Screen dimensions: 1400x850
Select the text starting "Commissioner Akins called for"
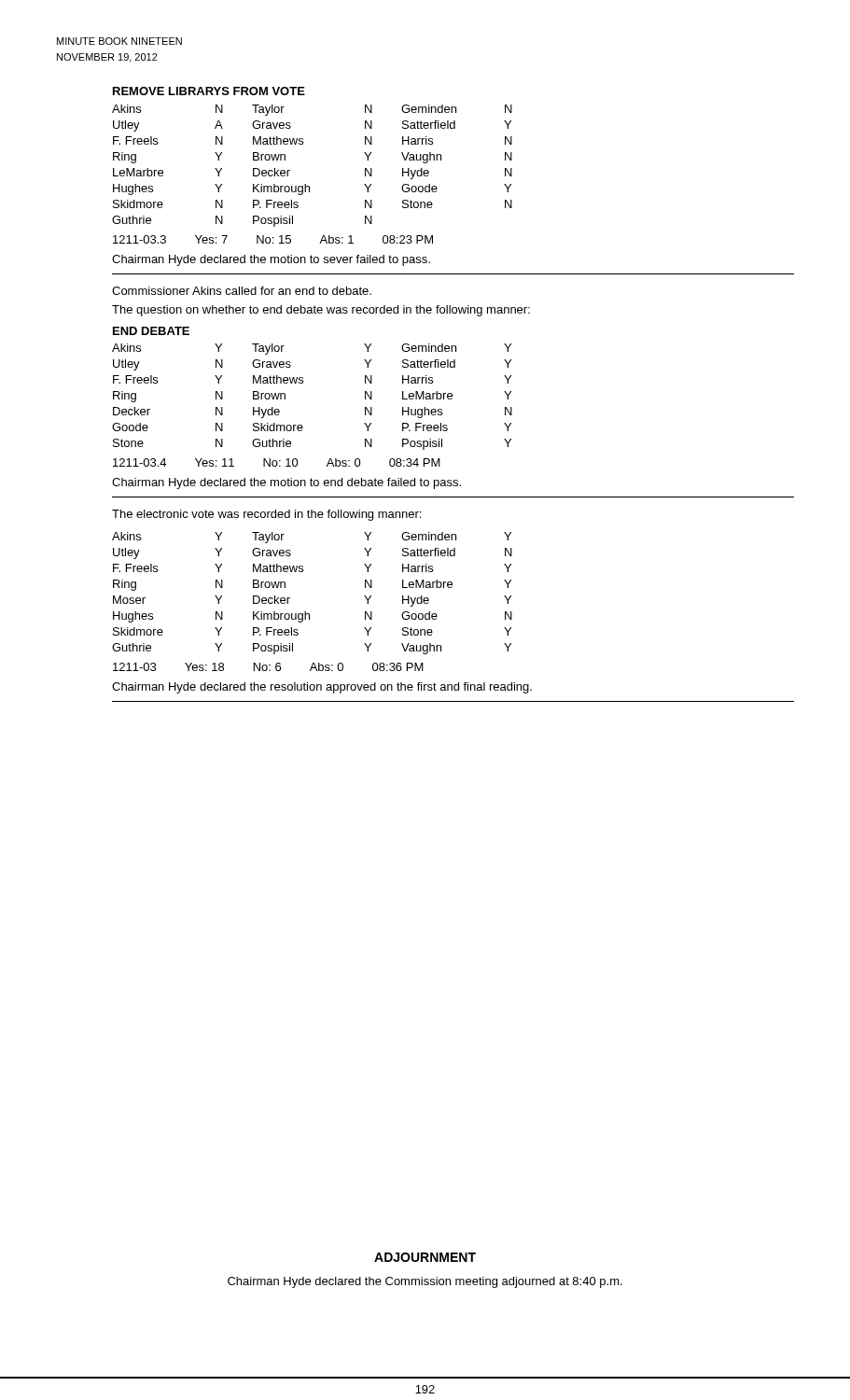point(321,300)
